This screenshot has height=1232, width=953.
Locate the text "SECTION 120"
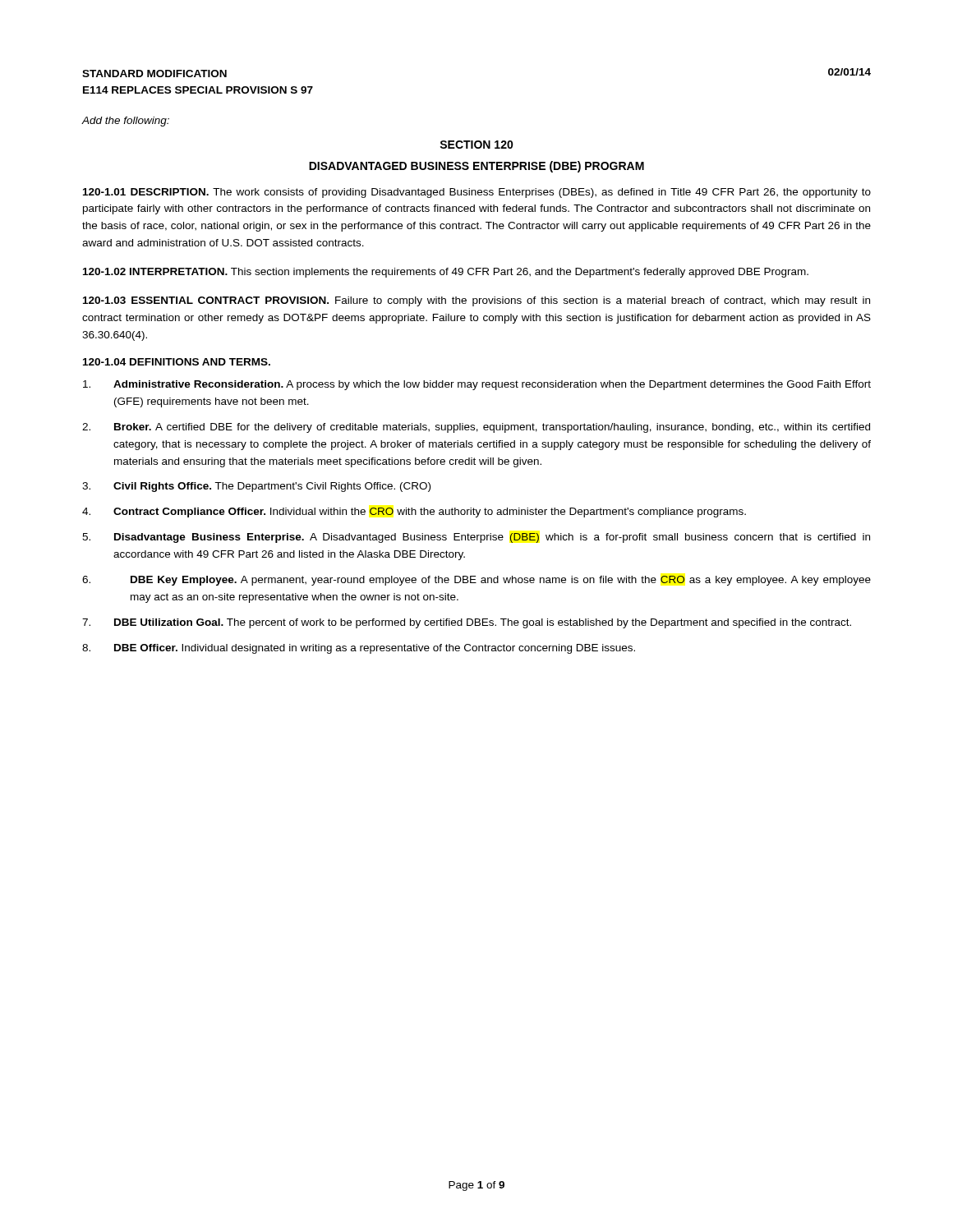click(x=476, y=144)
